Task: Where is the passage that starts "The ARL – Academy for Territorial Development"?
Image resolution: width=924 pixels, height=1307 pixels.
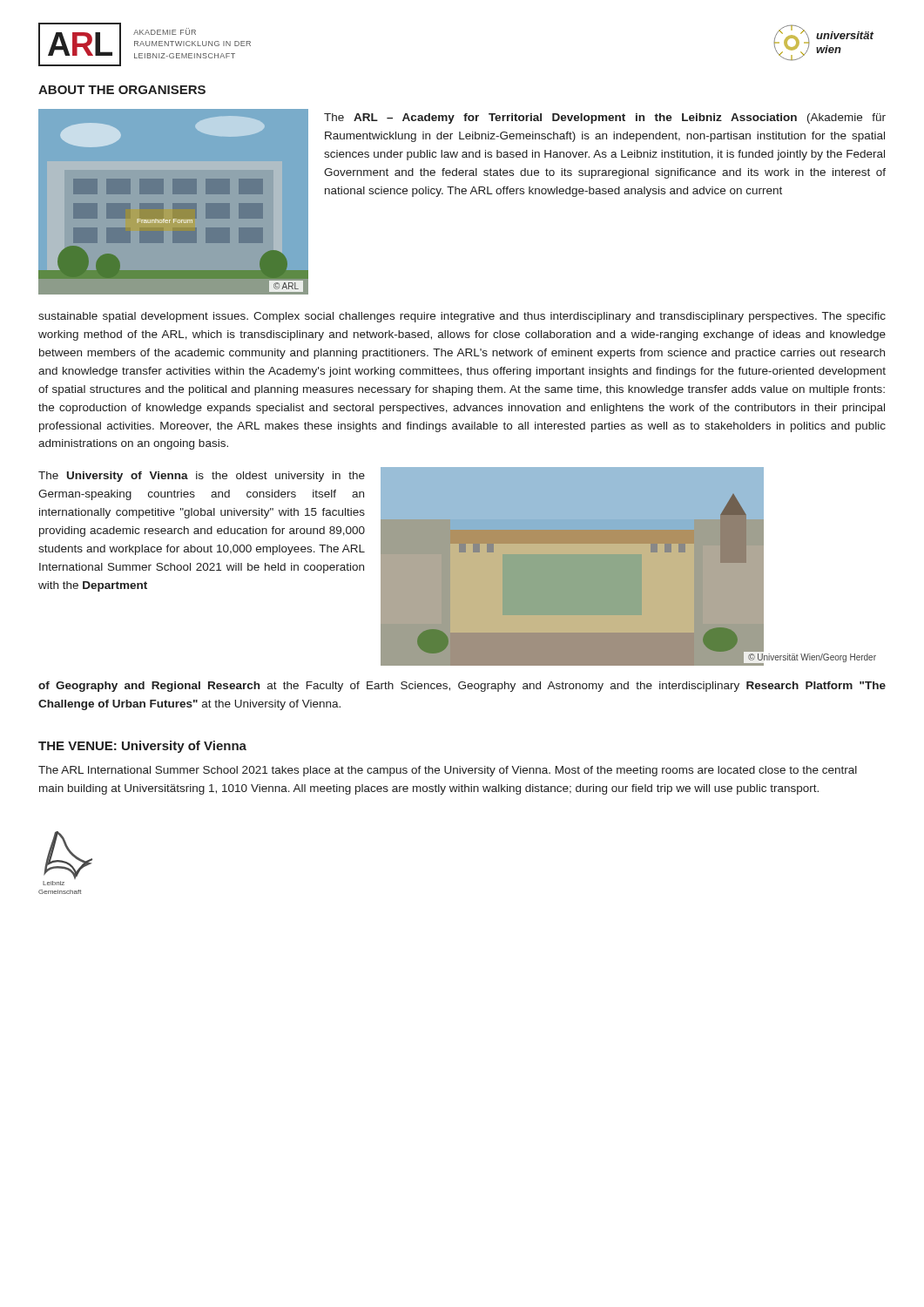Action: 605,154
